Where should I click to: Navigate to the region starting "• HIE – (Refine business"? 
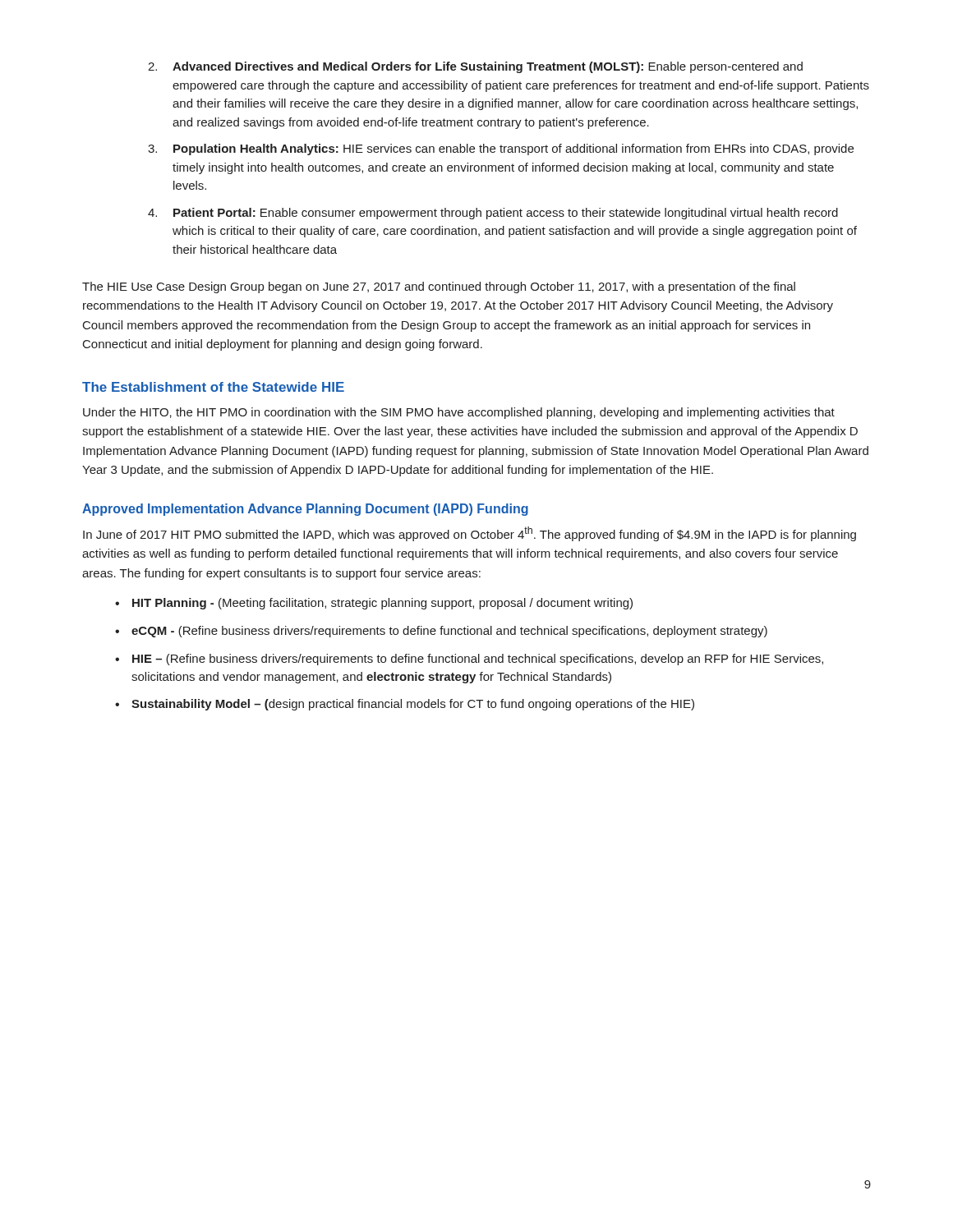click(493, 668)
